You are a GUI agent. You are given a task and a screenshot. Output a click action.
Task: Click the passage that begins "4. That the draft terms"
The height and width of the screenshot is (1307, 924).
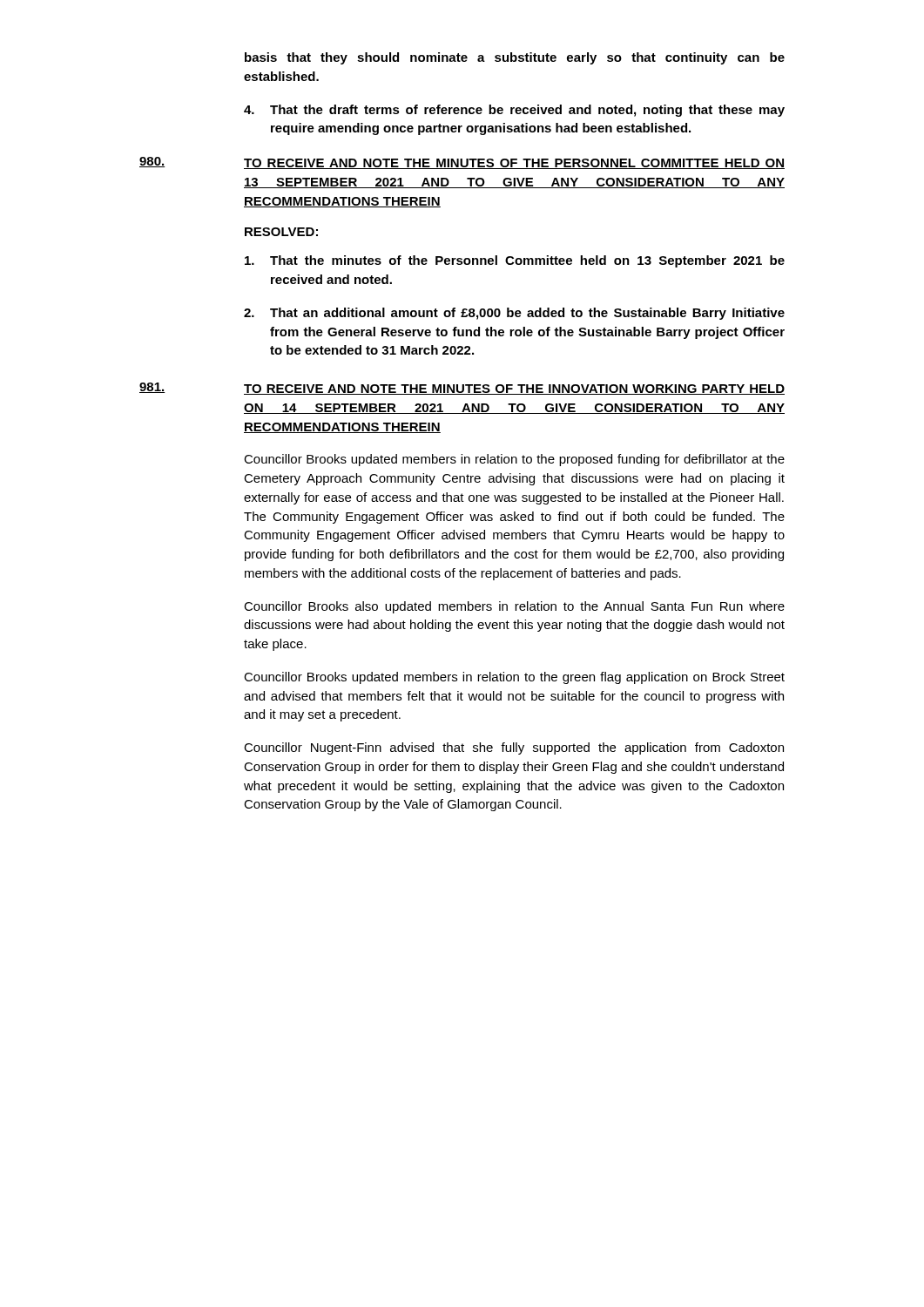pyautogui.click(x=514, y=119)
